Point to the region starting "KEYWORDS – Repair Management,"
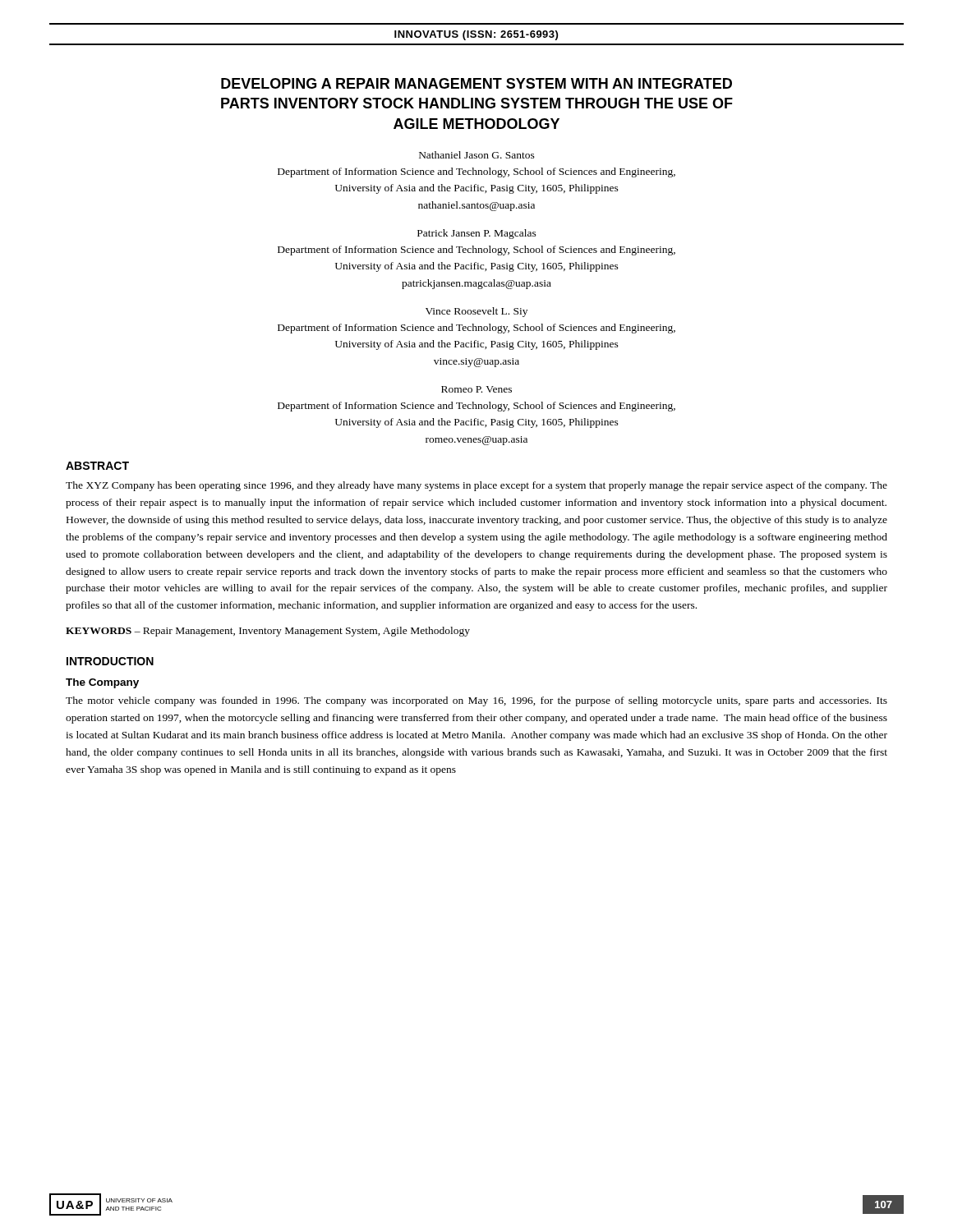This screenshot has width=953, height=1232. 268,631
